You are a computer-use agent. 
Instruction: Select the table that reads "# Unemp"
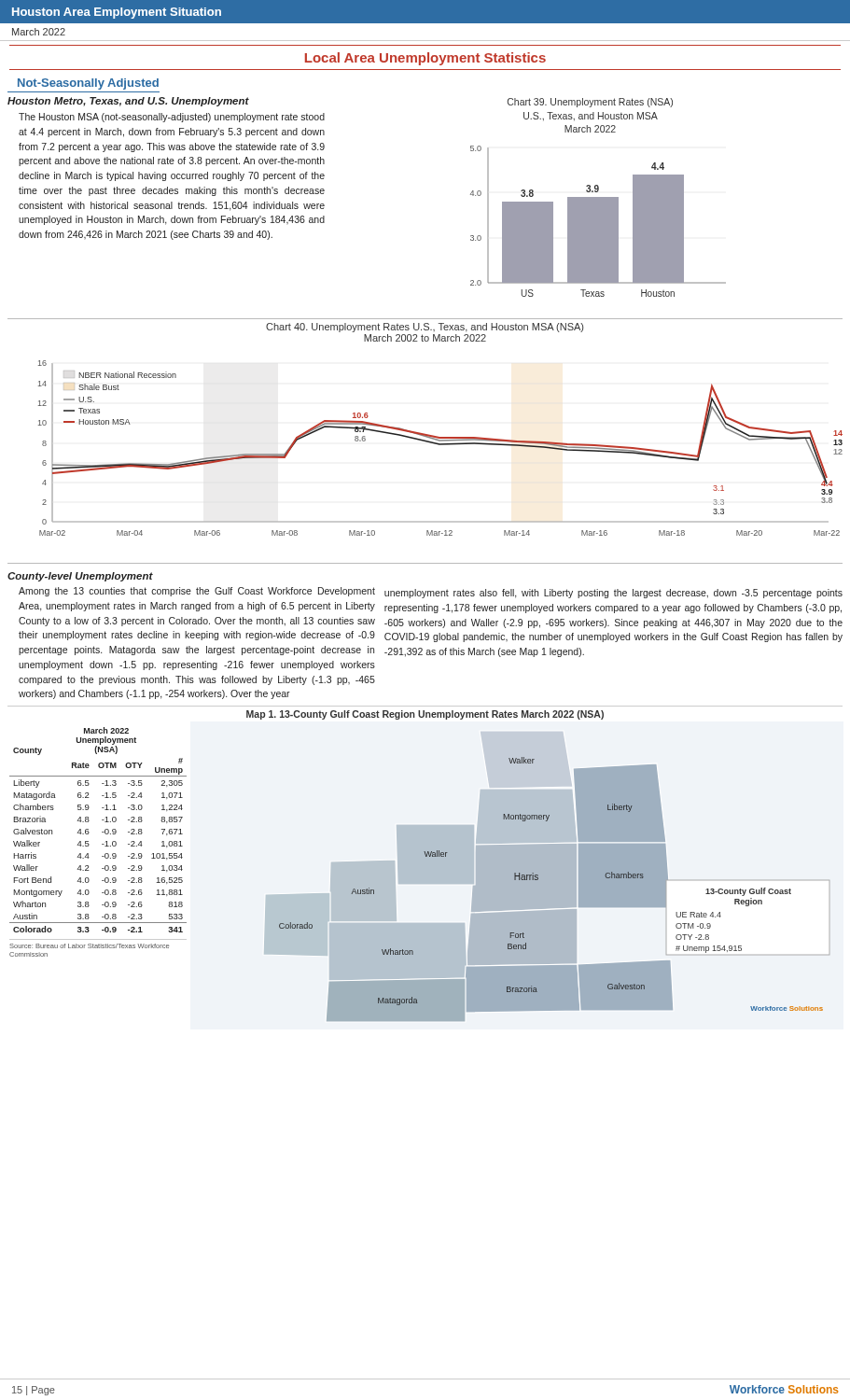pos(98,876)
